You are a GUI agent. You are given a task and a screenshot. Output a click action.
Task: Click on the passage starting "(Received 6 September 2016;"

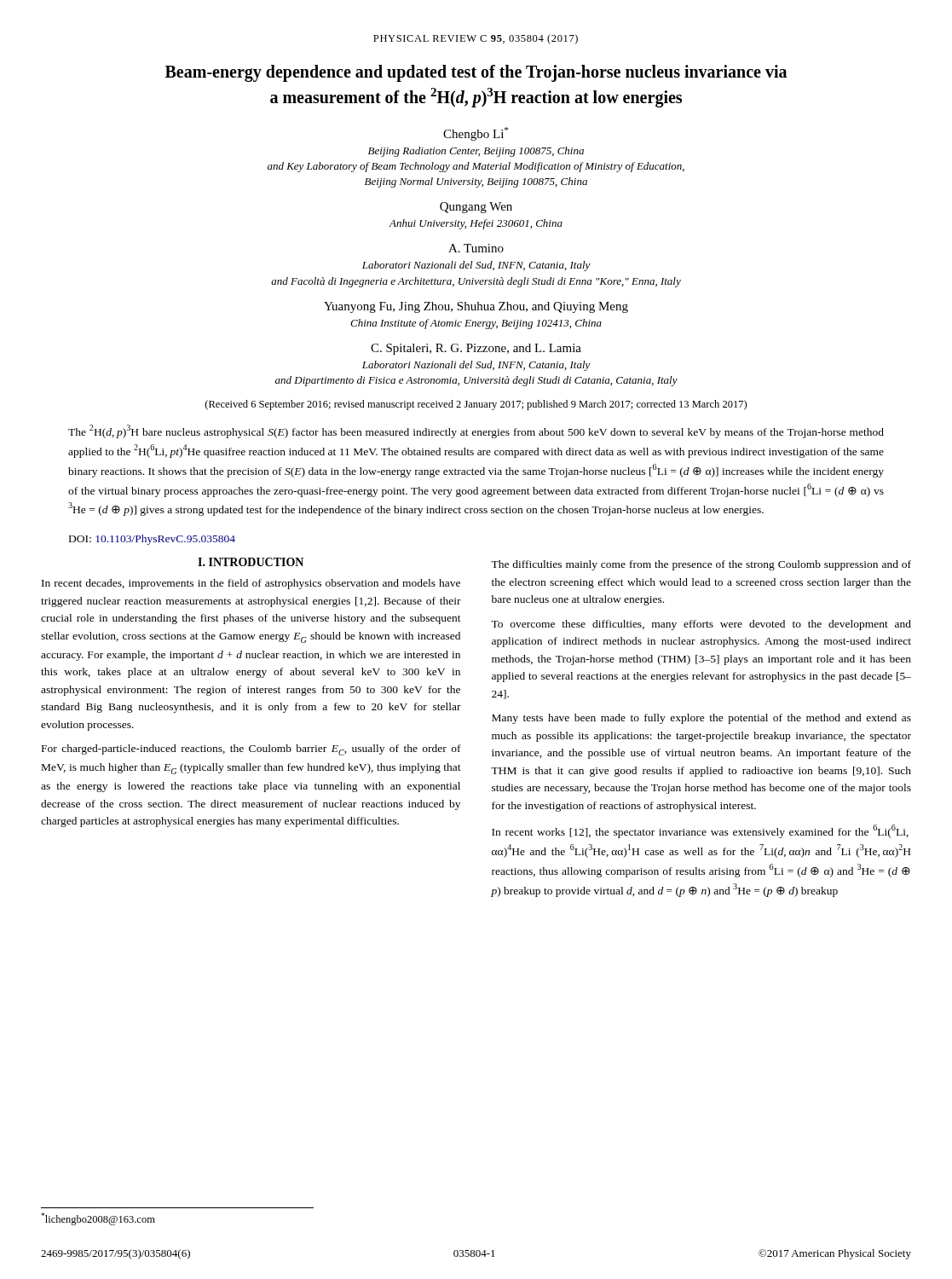pos(476,404)
